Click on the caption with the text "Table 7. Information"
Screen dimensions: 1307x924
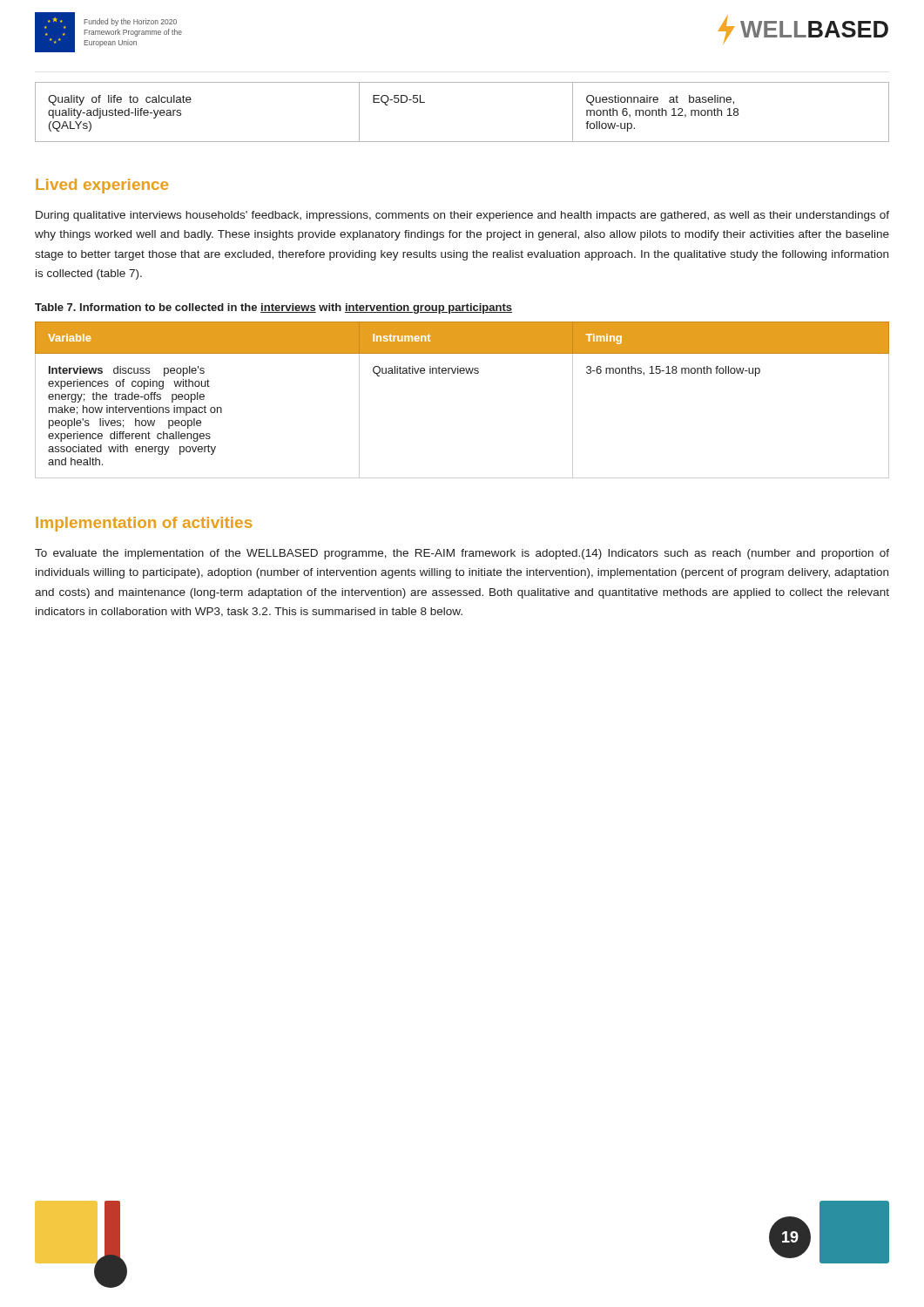point(273,307)
